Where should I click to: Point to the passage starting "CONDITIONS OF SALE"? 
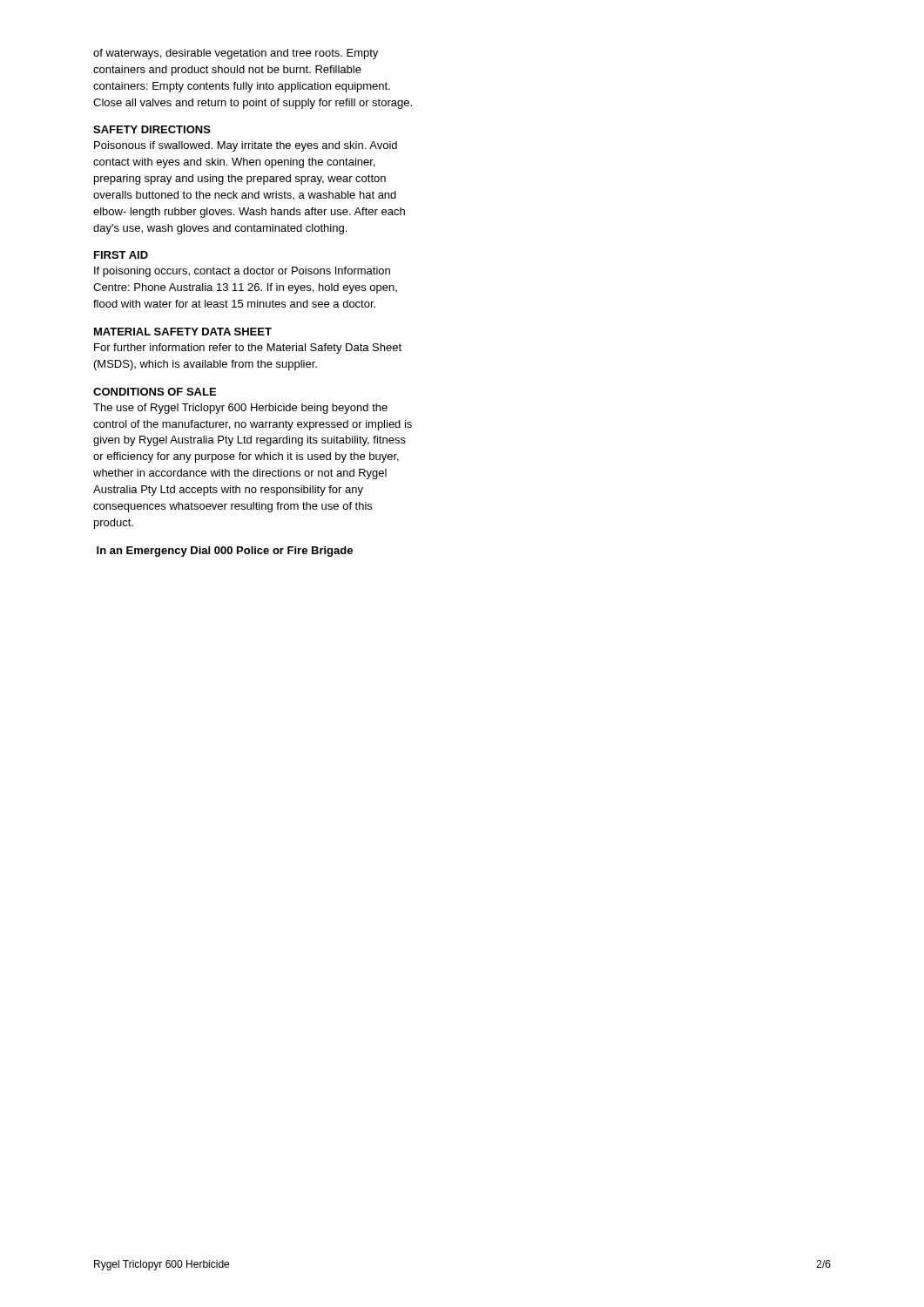pos(155,391)
